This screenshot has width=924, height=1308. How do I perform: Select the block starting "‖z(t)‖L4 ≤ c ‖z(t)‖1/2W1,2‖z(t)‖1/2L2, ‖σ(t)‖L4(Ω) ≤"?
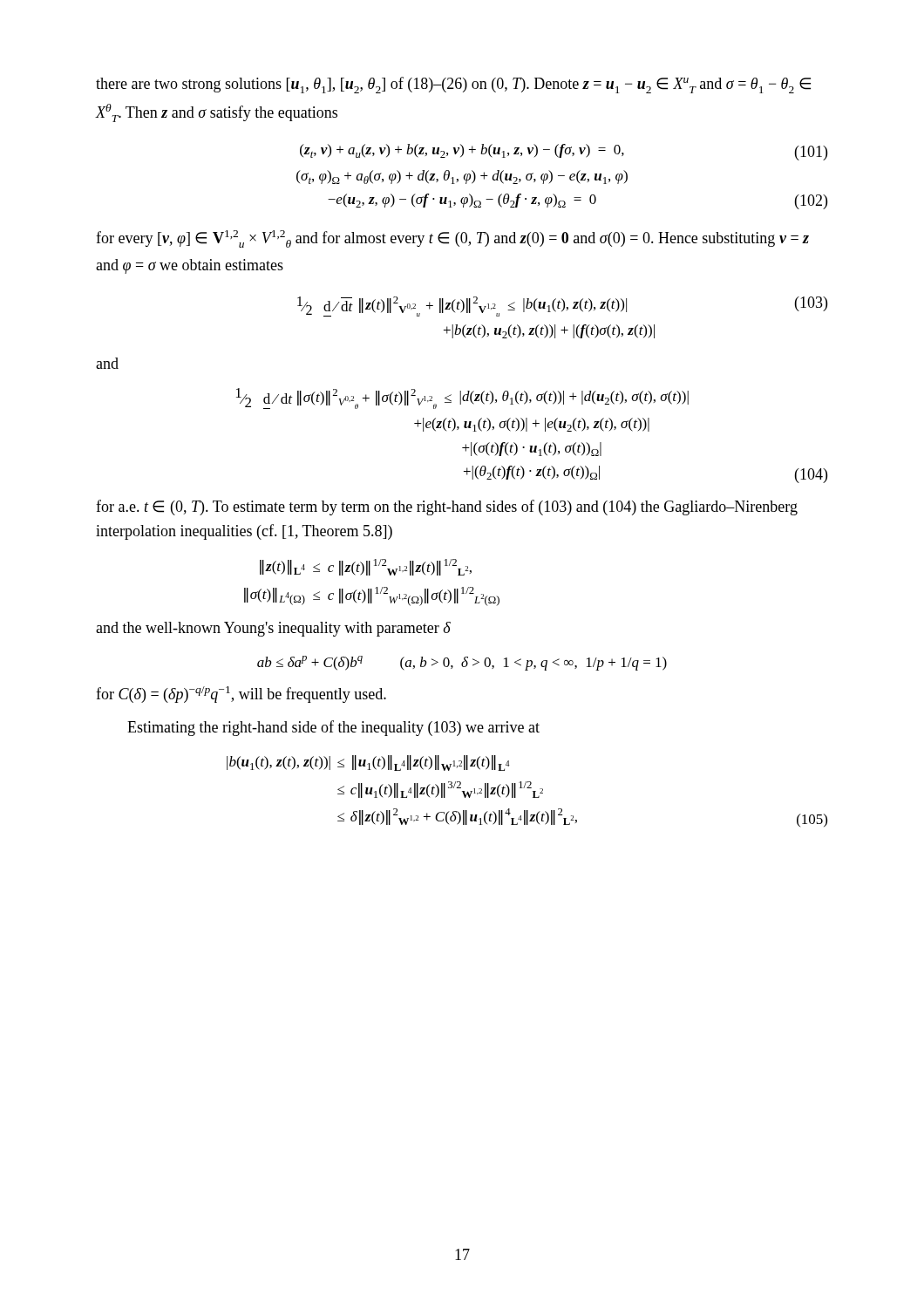(x=479, y=582)
